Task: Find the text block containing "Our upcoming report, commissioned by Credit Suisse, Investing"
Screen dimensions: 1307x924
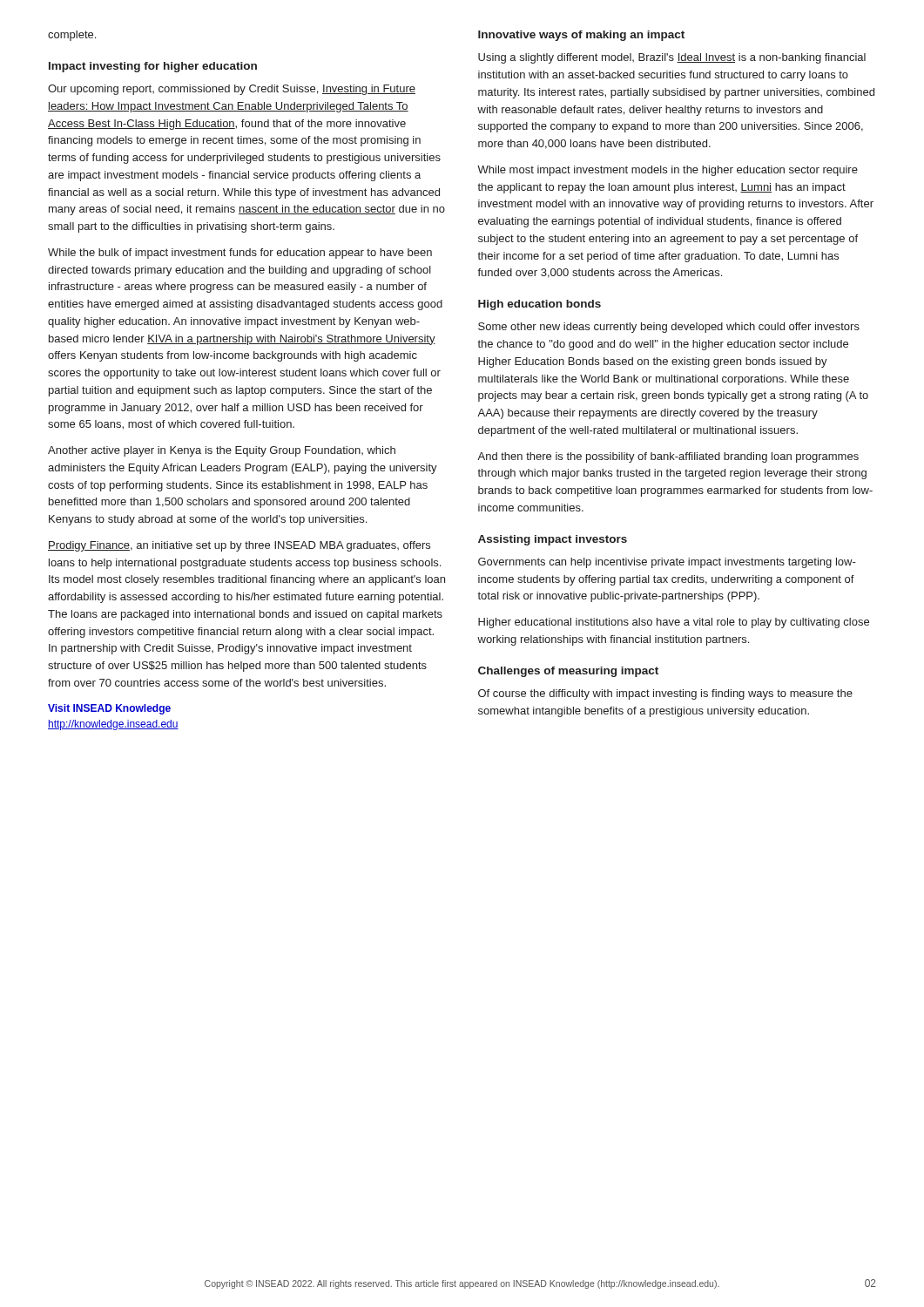Action: point(246,157)
